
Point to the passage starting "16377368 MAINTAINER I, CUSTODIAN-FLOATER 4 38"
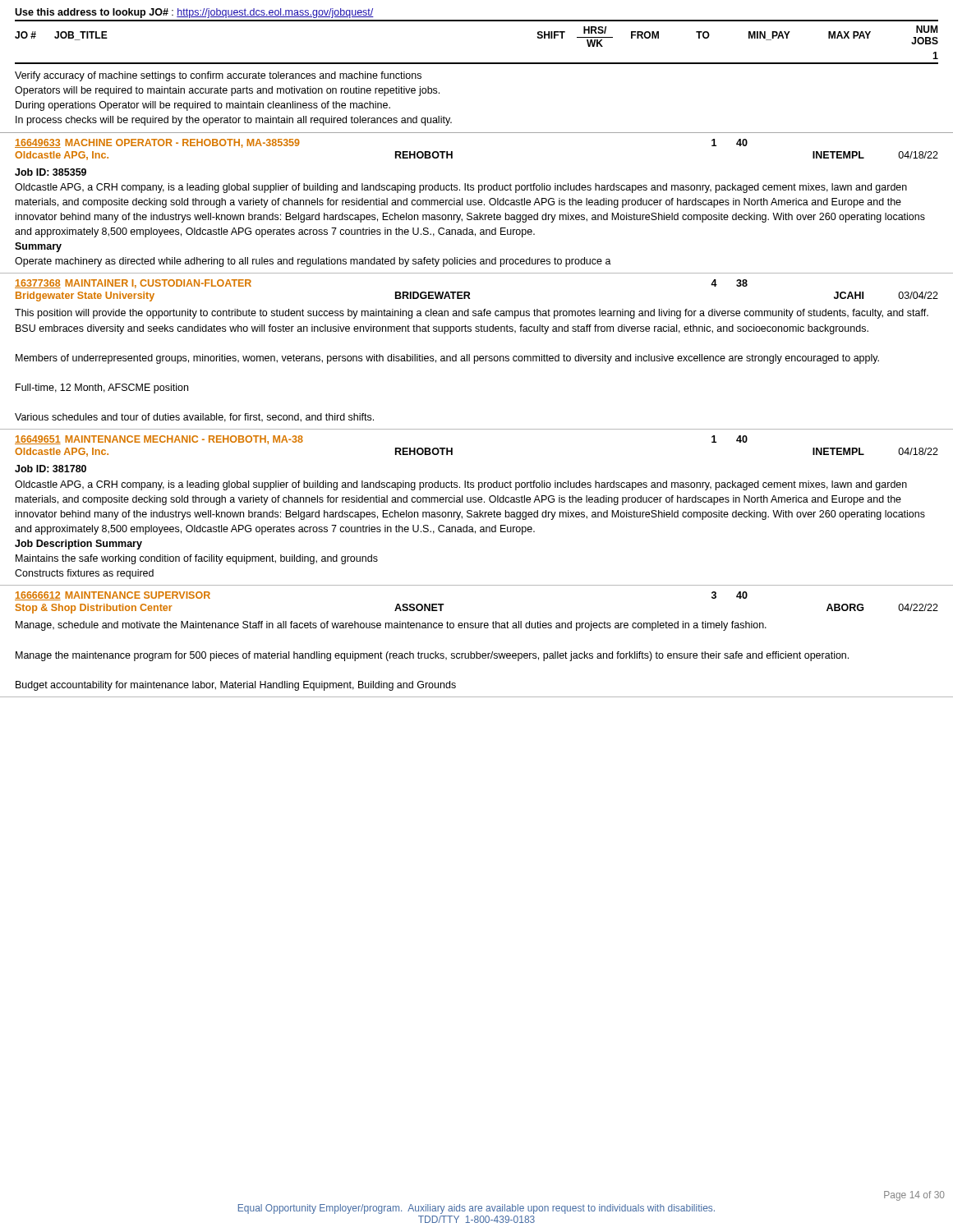pos(476,284)
